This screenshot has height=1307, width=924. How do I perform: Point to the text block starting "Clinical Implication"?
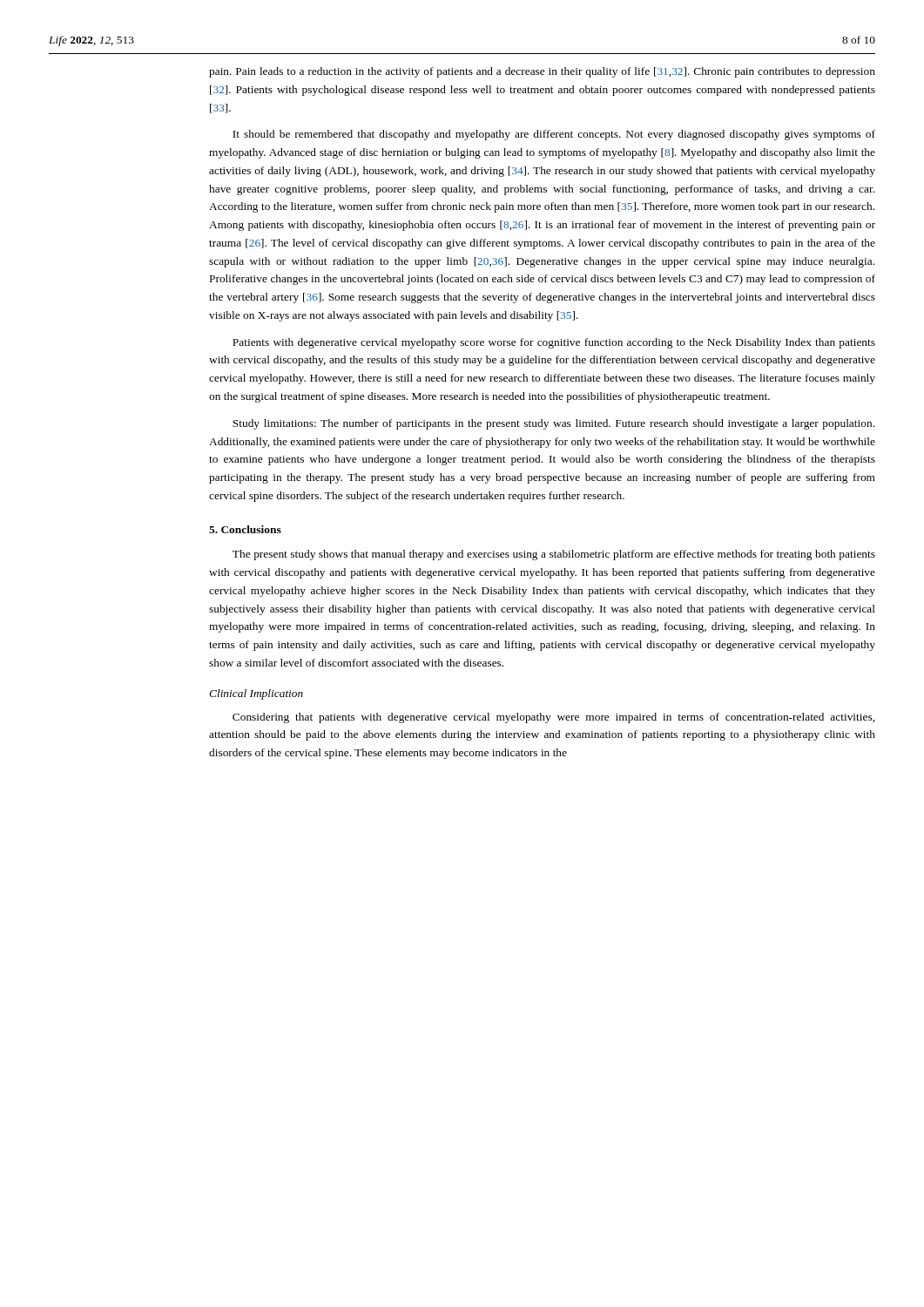pyautogui.click(x=256, y=694)
